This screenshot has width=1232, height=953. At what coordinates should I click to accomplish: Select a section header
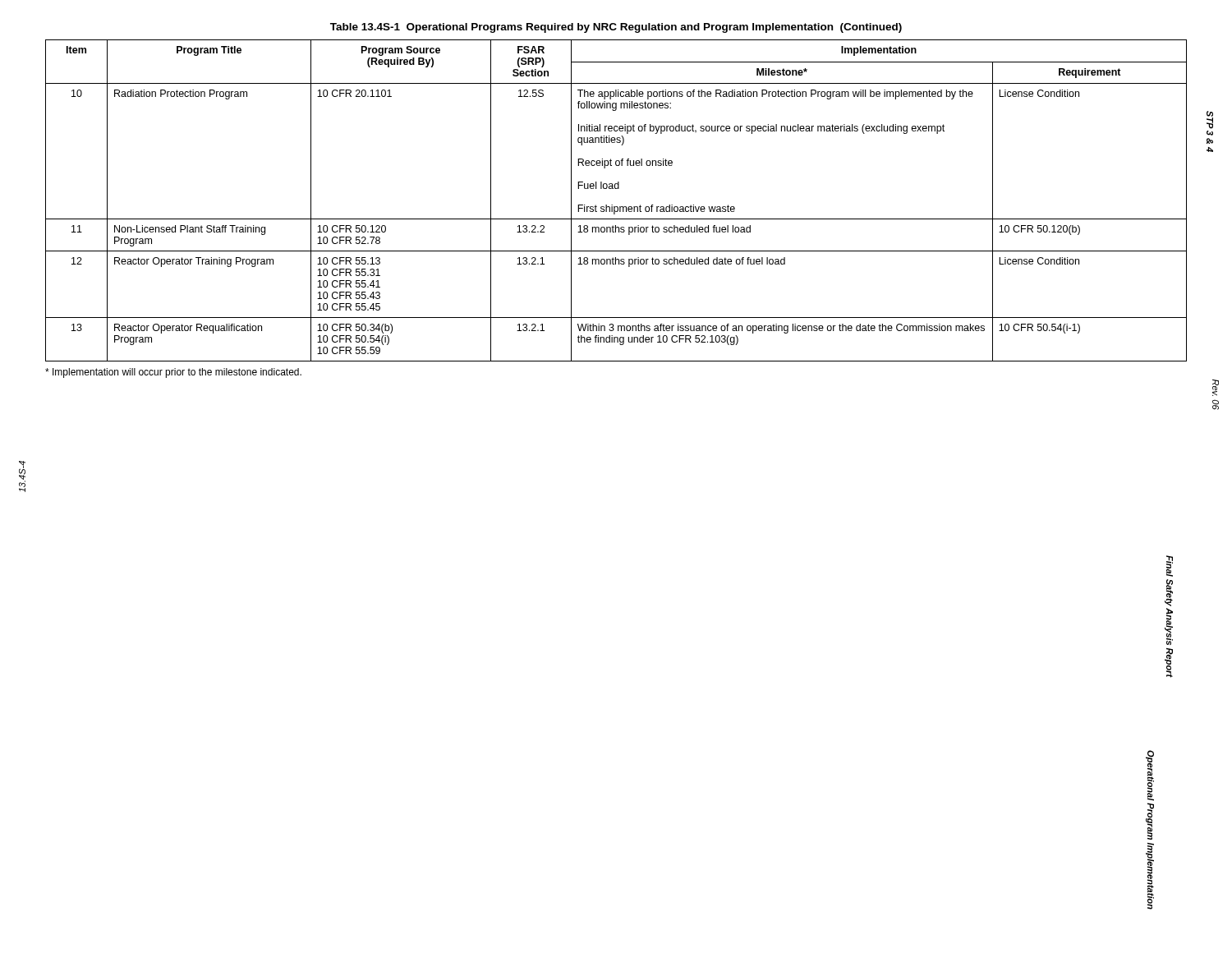point(616,27)
